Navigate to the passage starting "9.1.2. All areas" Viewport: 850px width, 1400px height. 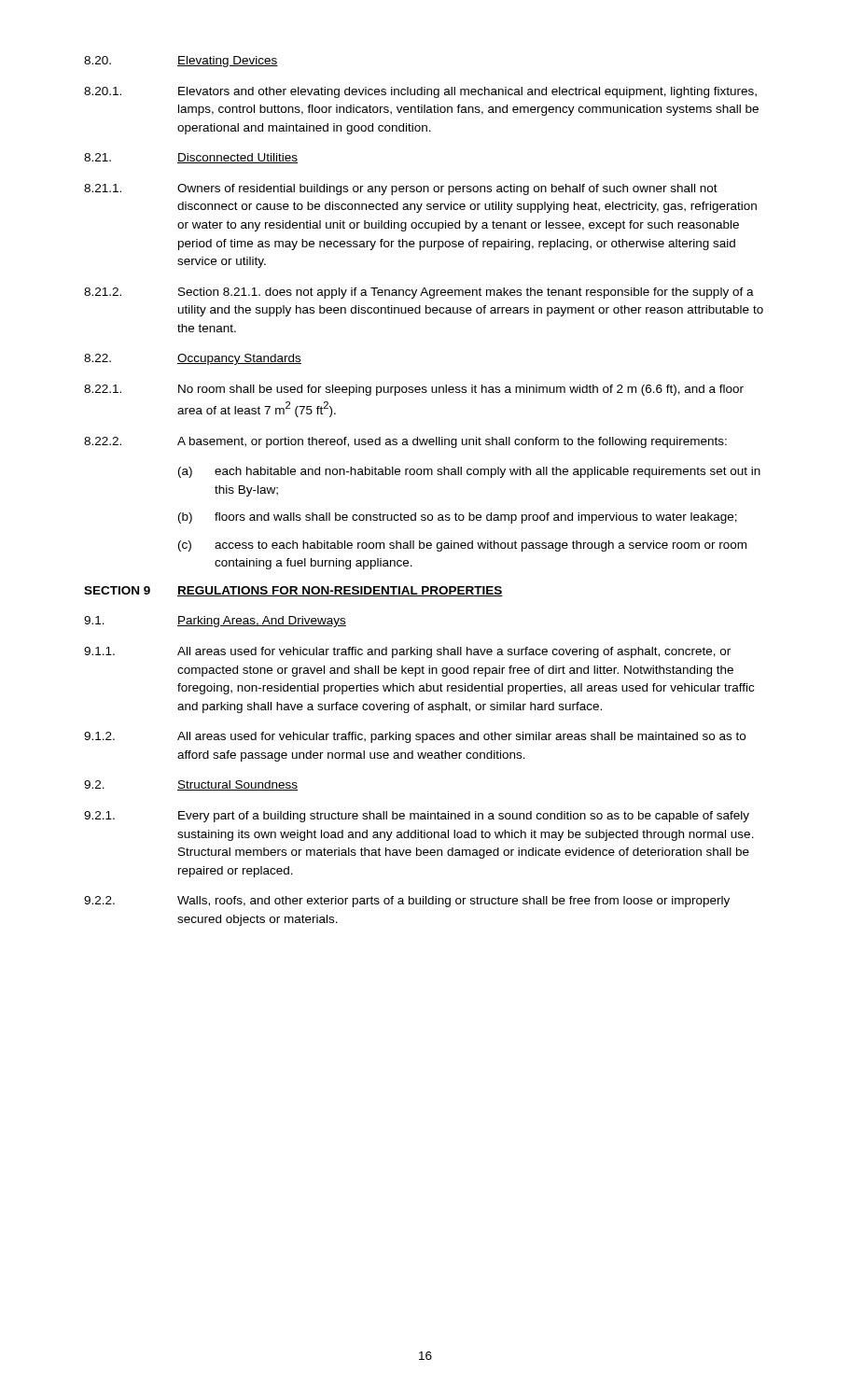click(x=425, y=746)
